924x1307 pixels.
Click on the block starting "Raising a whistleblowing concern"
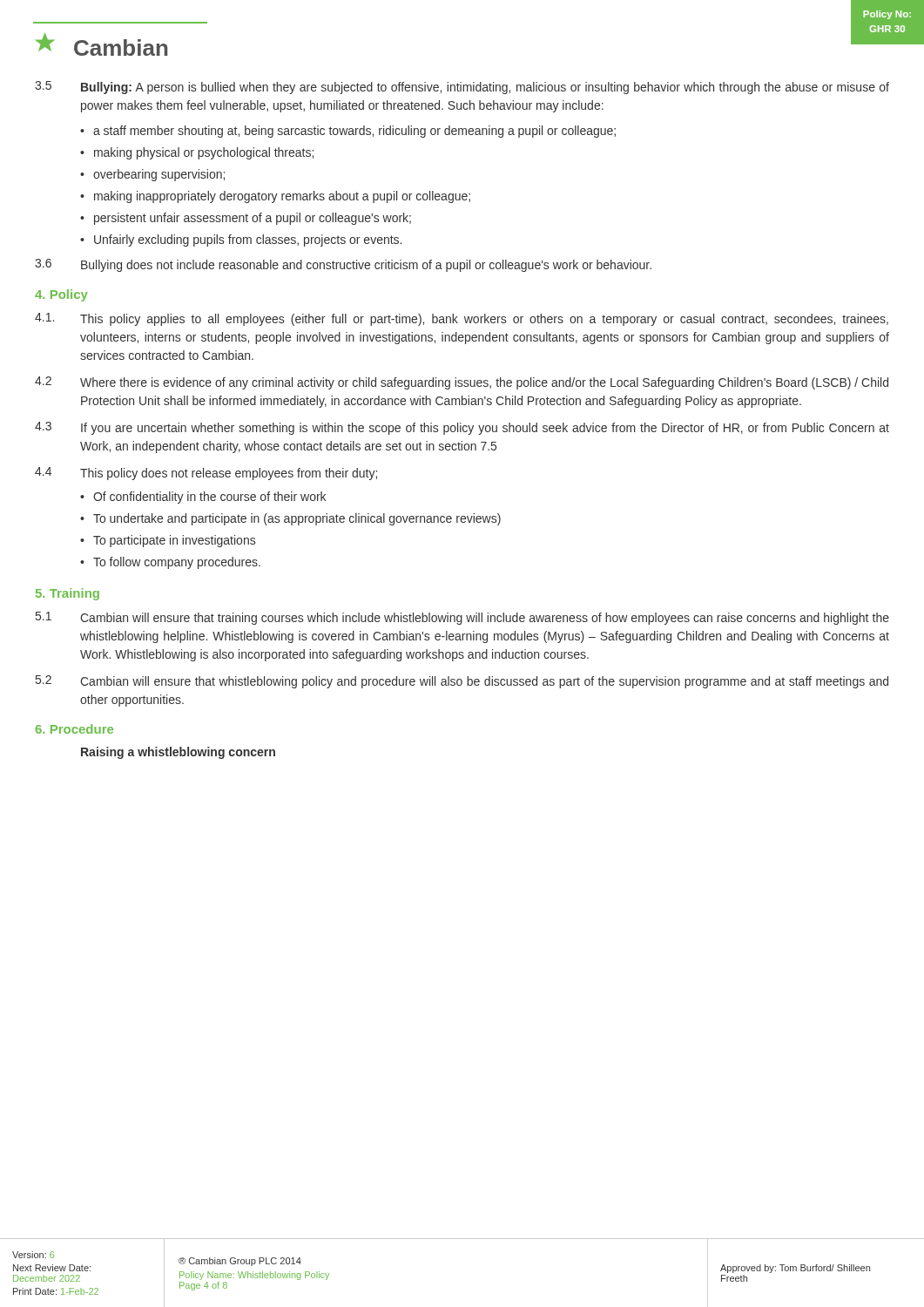(x=178, y=752)
